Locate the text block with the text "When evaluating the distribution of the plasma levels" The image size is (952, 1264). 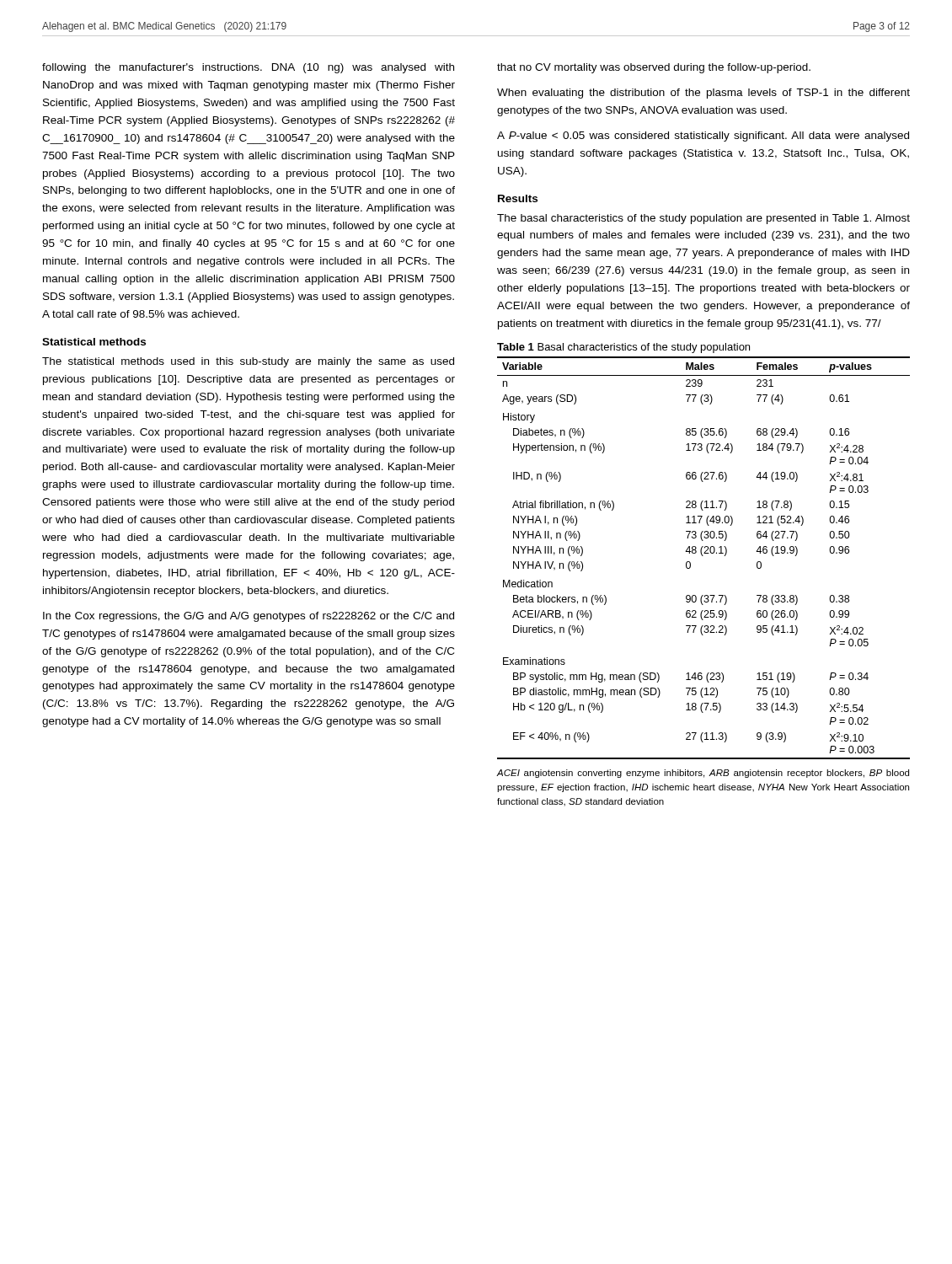[x=703, y=102]
